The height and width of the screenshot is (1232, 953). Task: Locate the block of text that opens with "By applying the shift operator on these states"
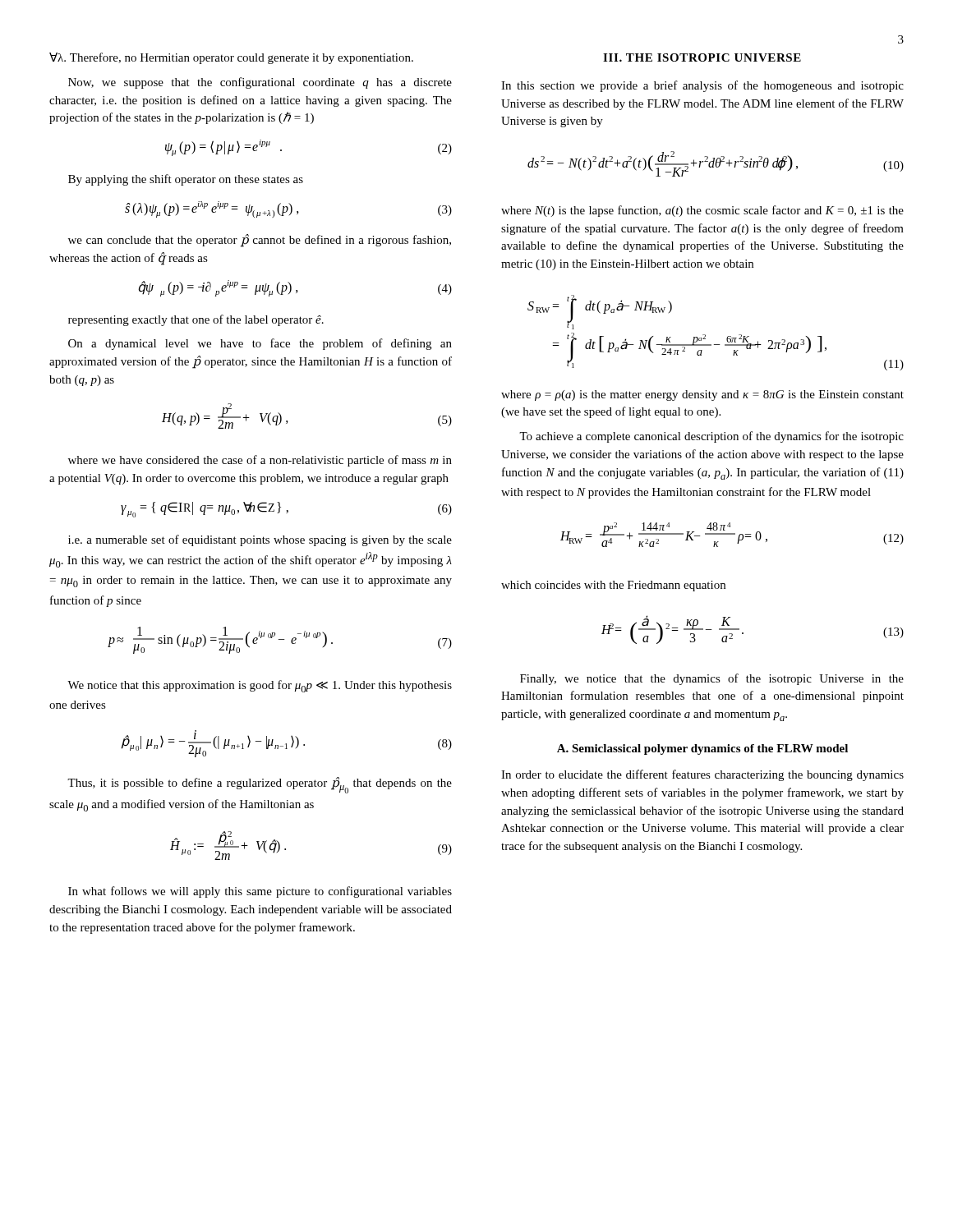[x=251, y=180]
